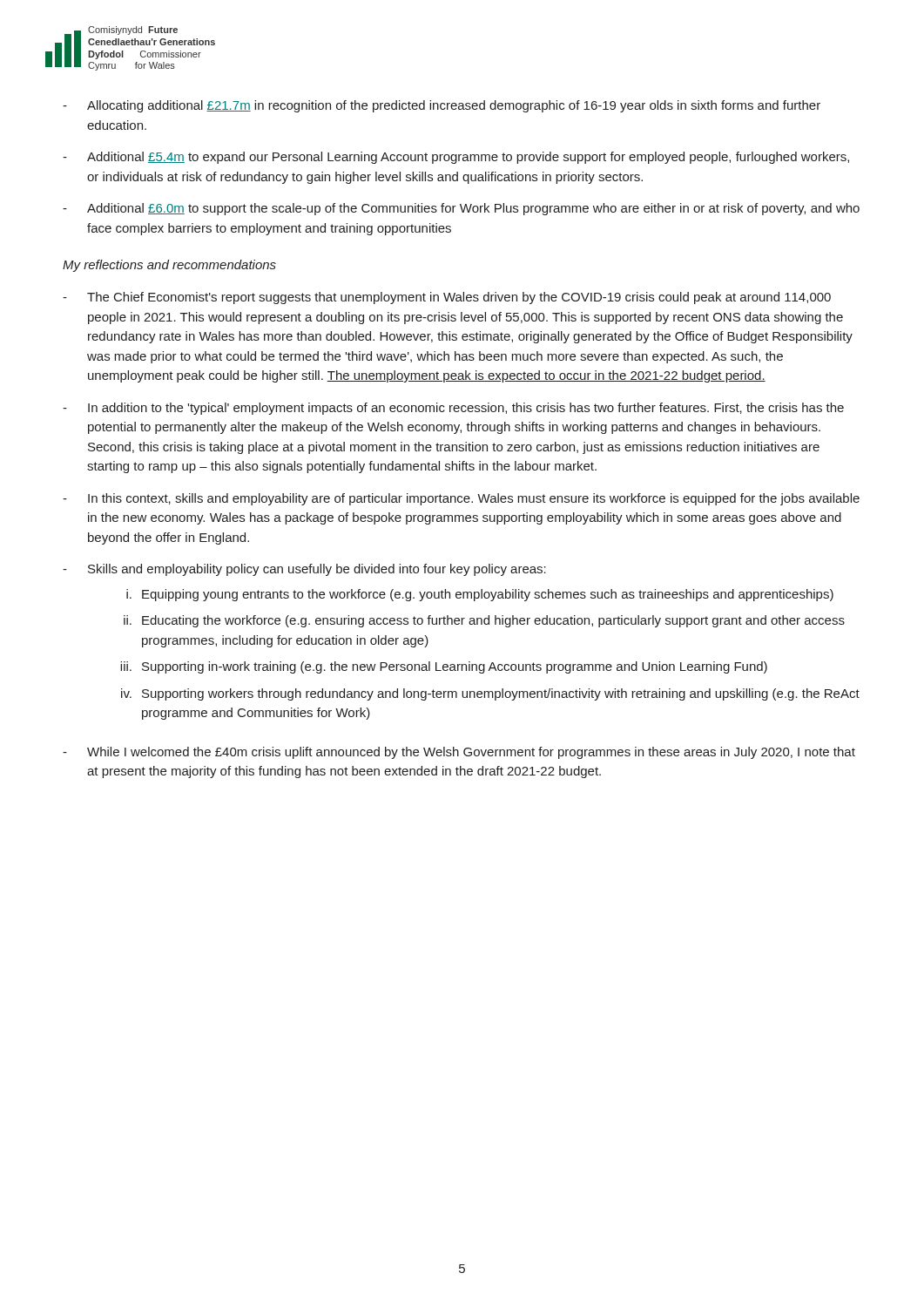Click on the list item that reads "i. Equipping young entrants to the workforce (e.g."

(x=474, y=594)
